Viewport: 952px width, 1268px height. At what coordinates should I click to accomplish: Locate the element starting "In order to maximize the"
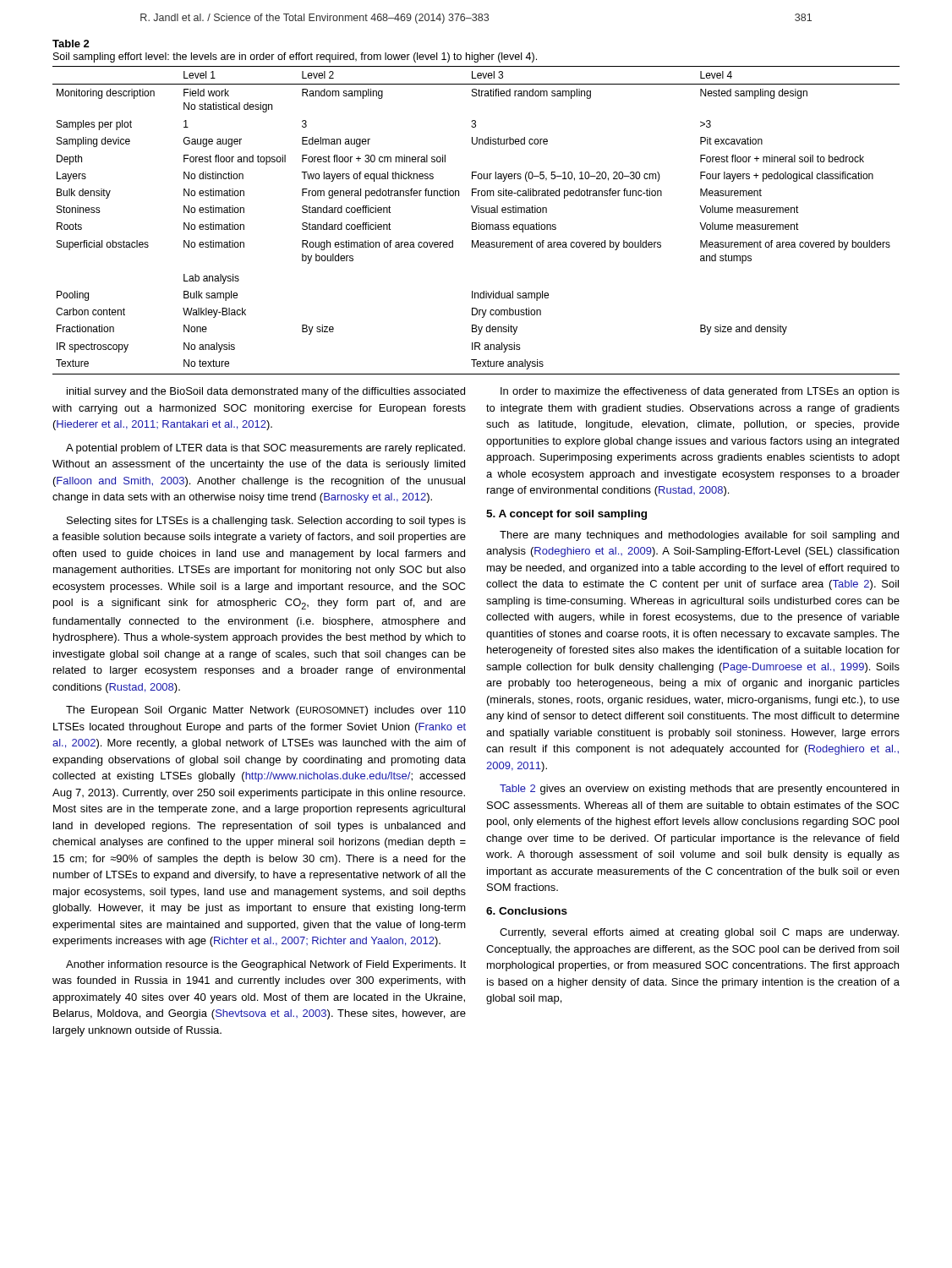click(x=693, y=441)
